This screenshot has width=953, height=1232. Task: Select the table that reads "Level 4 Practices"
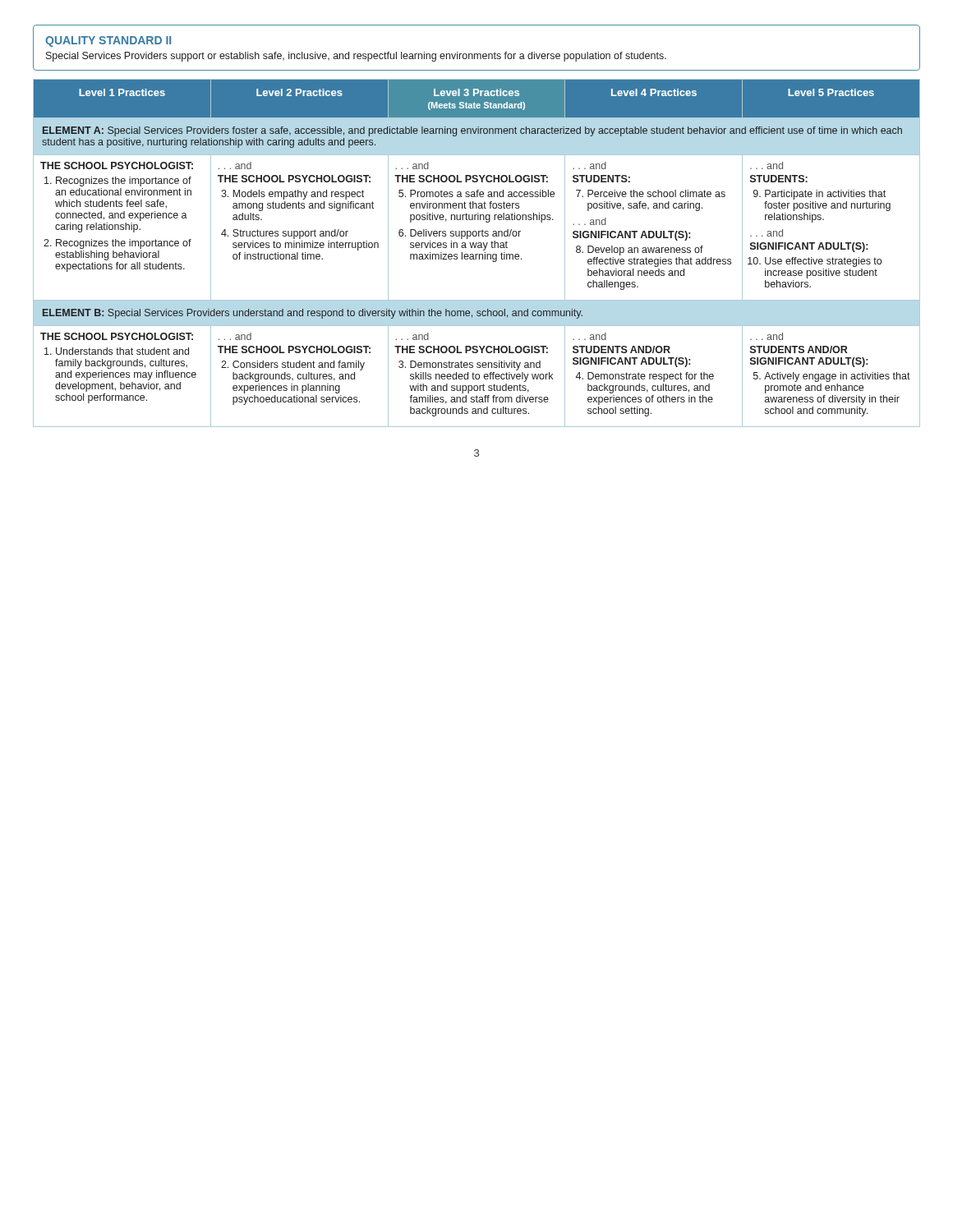(x=476, y=253)
